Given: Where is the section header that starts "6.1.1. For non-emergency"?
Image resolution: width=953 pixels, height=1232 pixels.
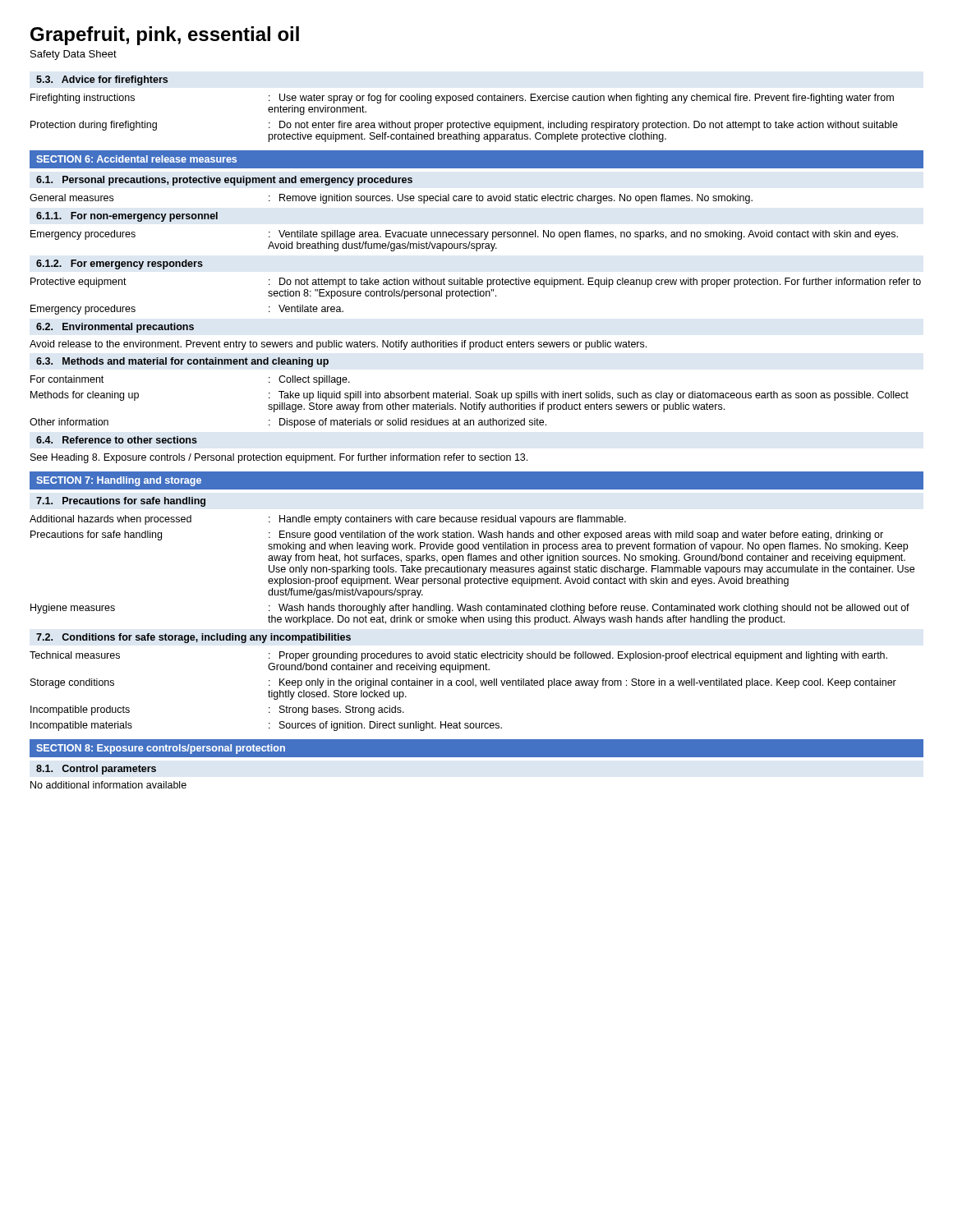Looking at the screenshot, I should coord(127,217).
